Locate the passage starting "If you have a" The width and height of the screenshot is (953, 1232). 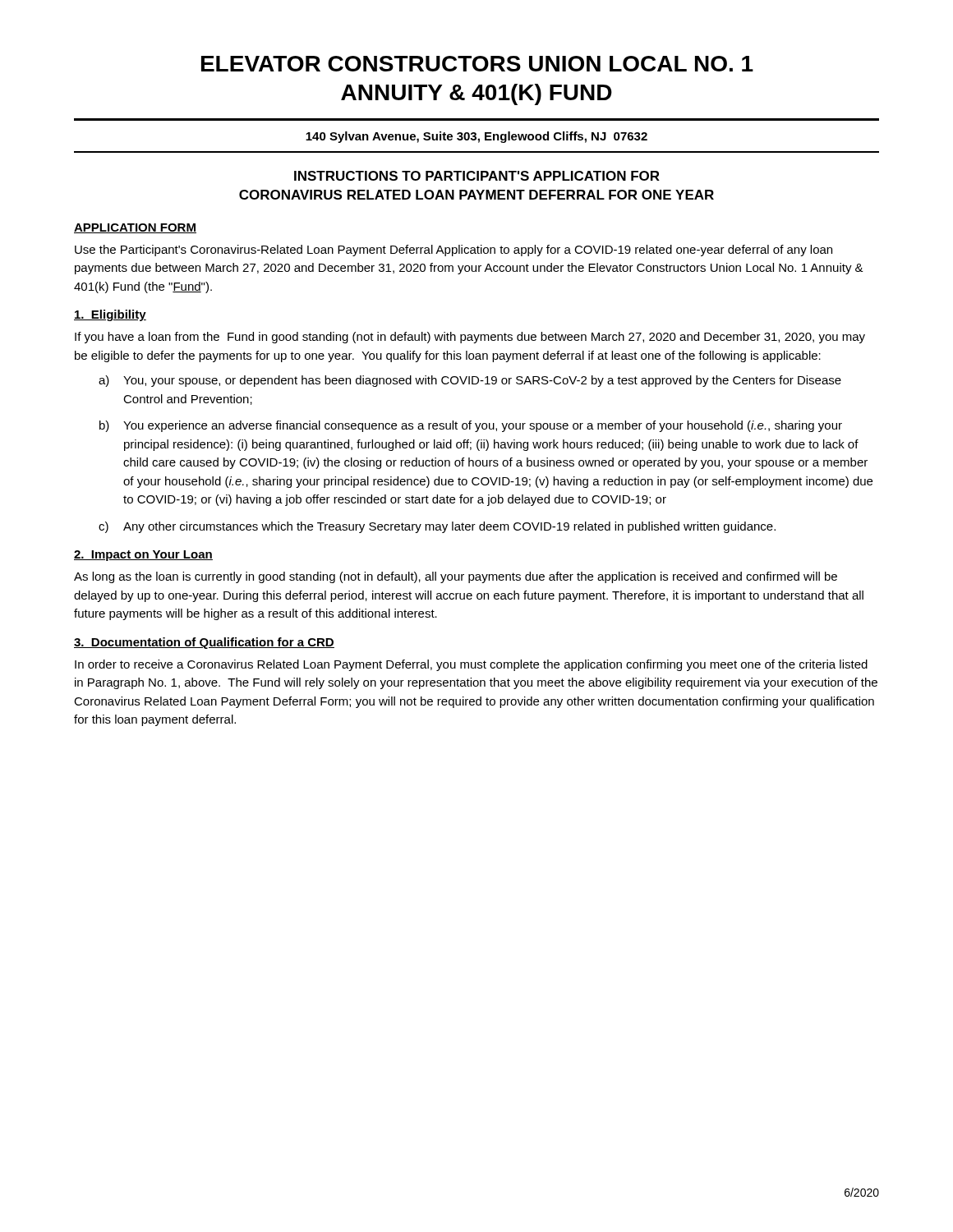pos(470,346)
